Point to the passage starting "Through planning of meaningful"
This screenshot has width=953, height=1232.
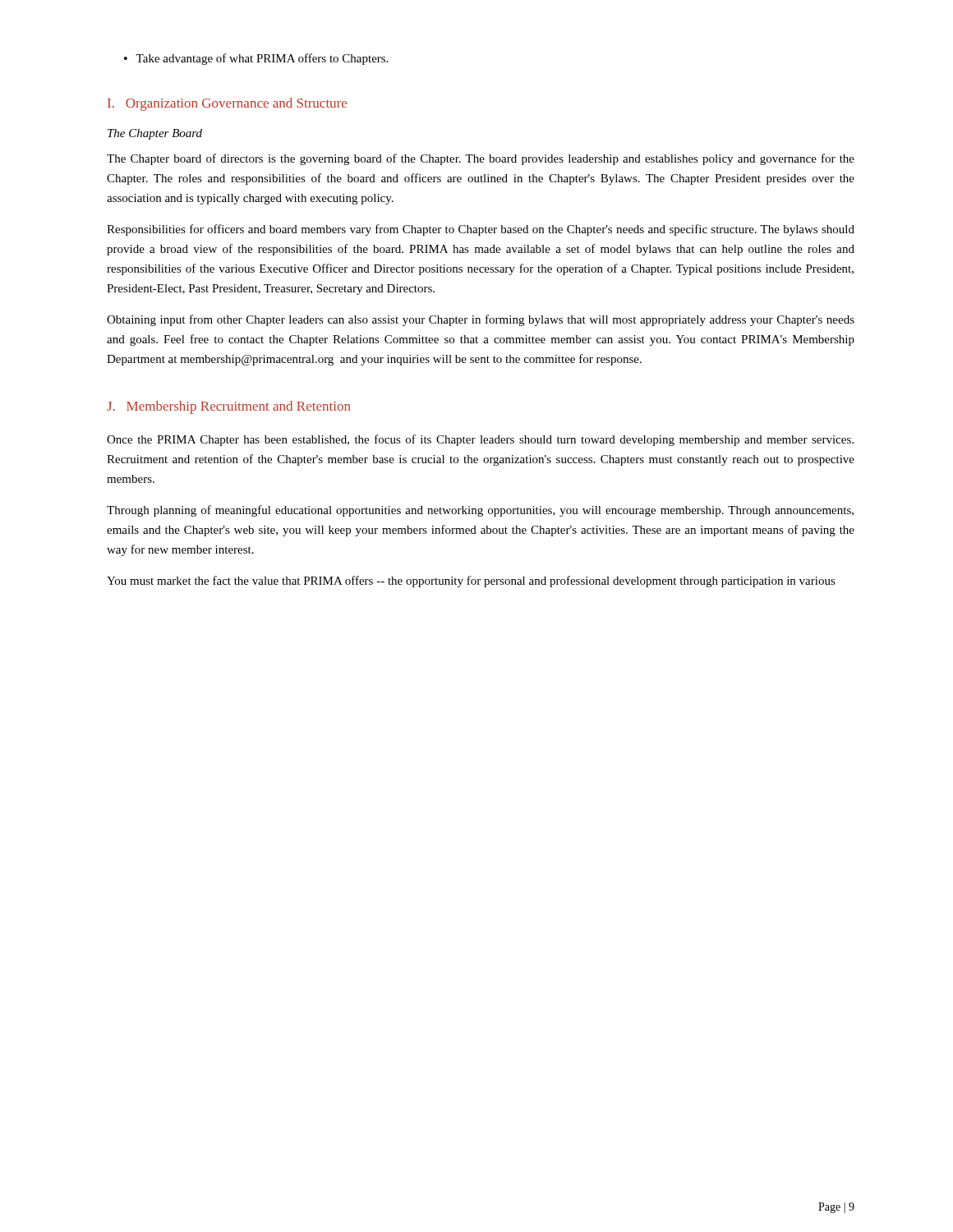481,530
